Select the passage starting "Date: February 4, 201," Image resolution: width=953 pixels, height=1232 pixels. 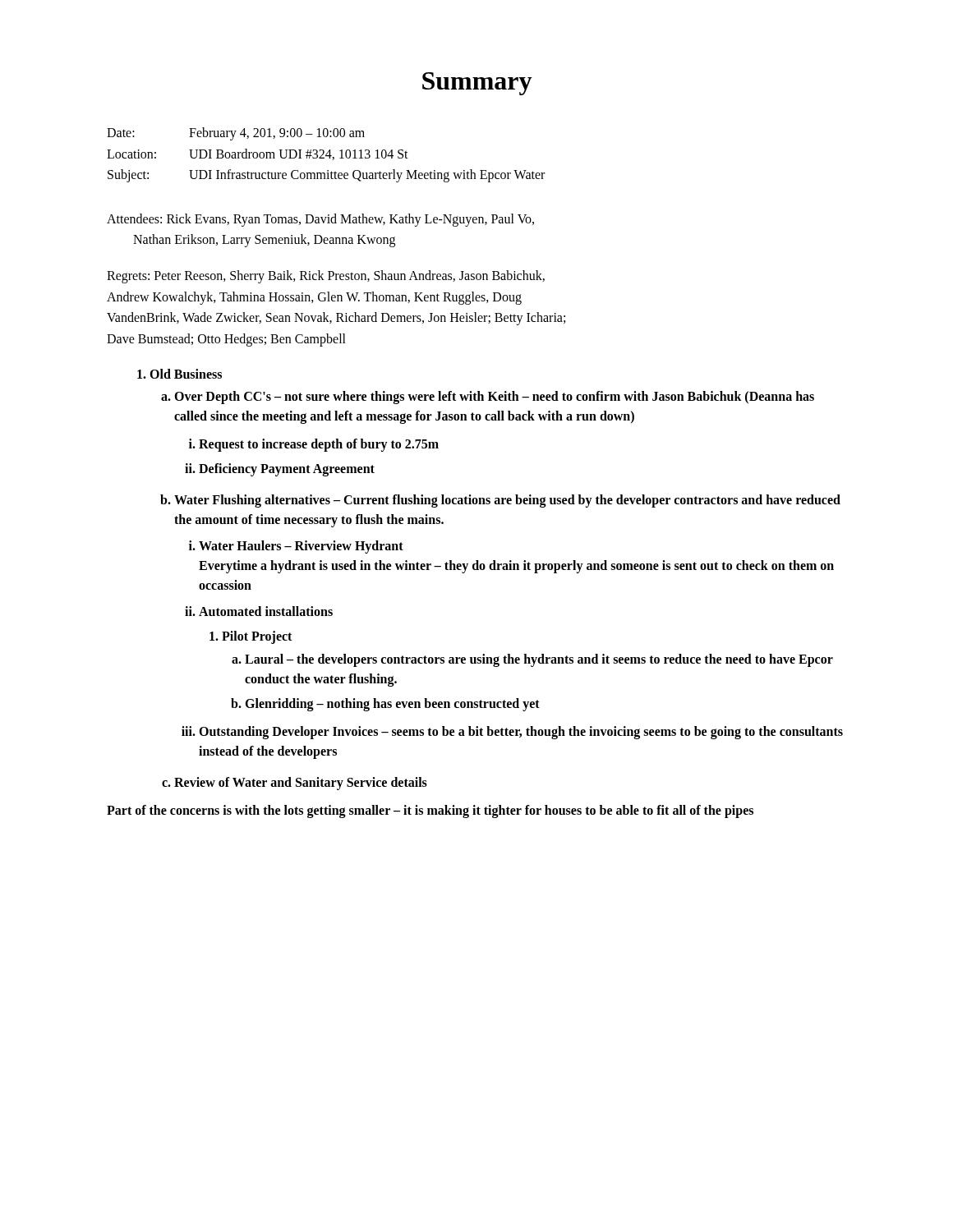click(x=236, y=134)
